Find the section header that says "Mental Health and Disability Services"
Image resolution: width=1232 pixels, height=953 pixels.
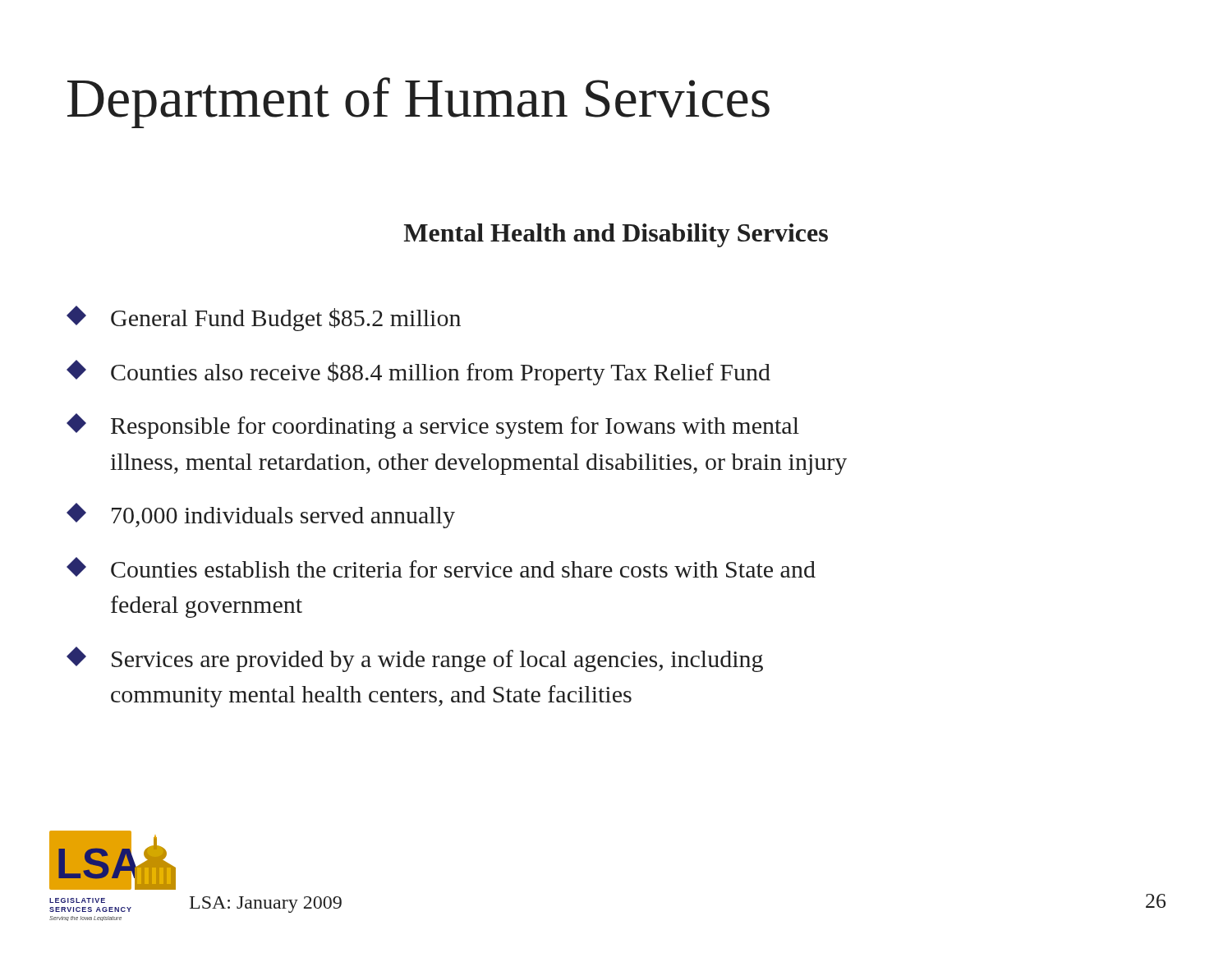click(616, 232)
